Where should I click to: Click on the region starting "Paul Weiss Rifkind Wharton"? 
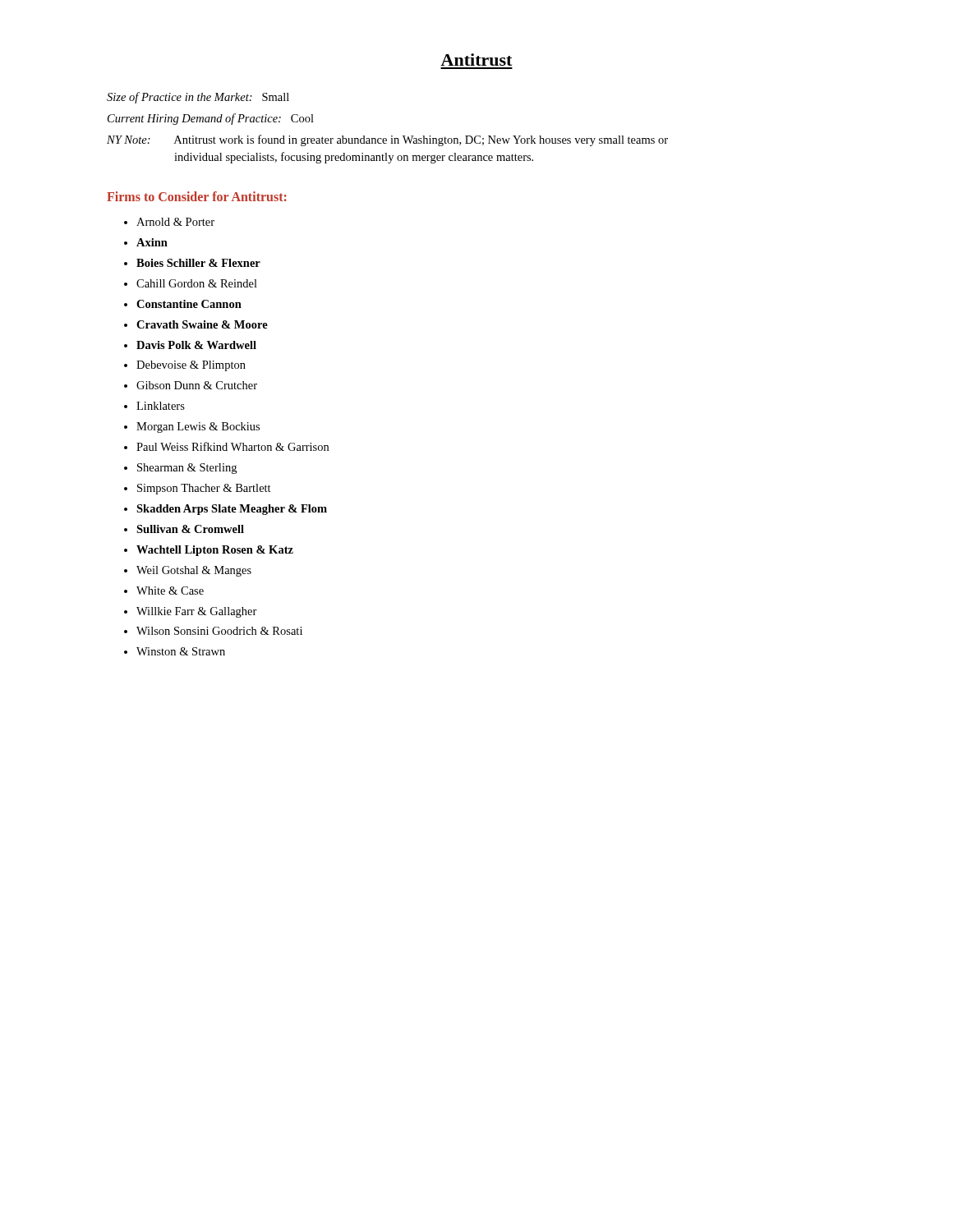coord(226,446)
